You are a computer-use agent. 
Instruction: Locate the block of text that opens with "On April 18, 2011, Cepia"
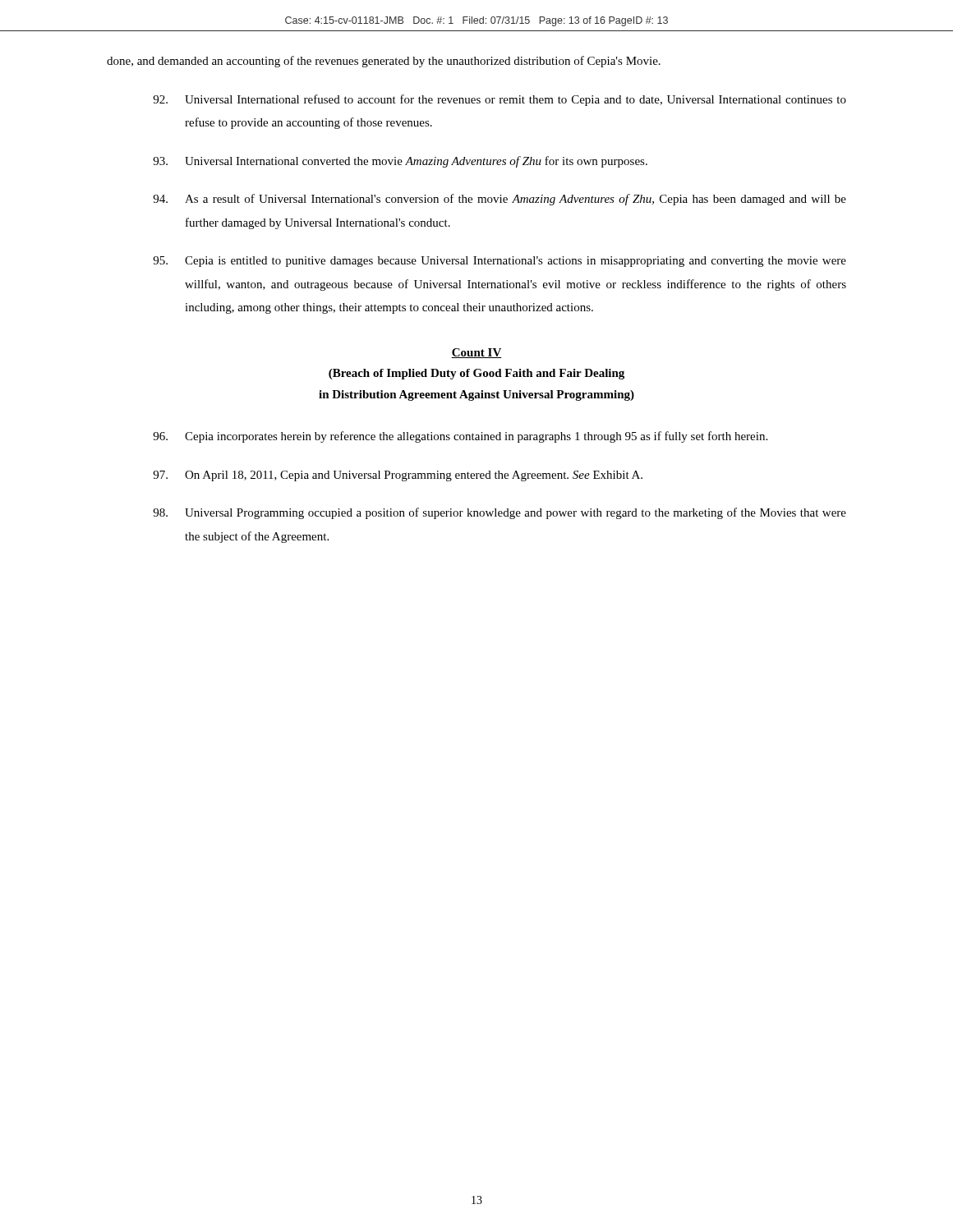476,475
